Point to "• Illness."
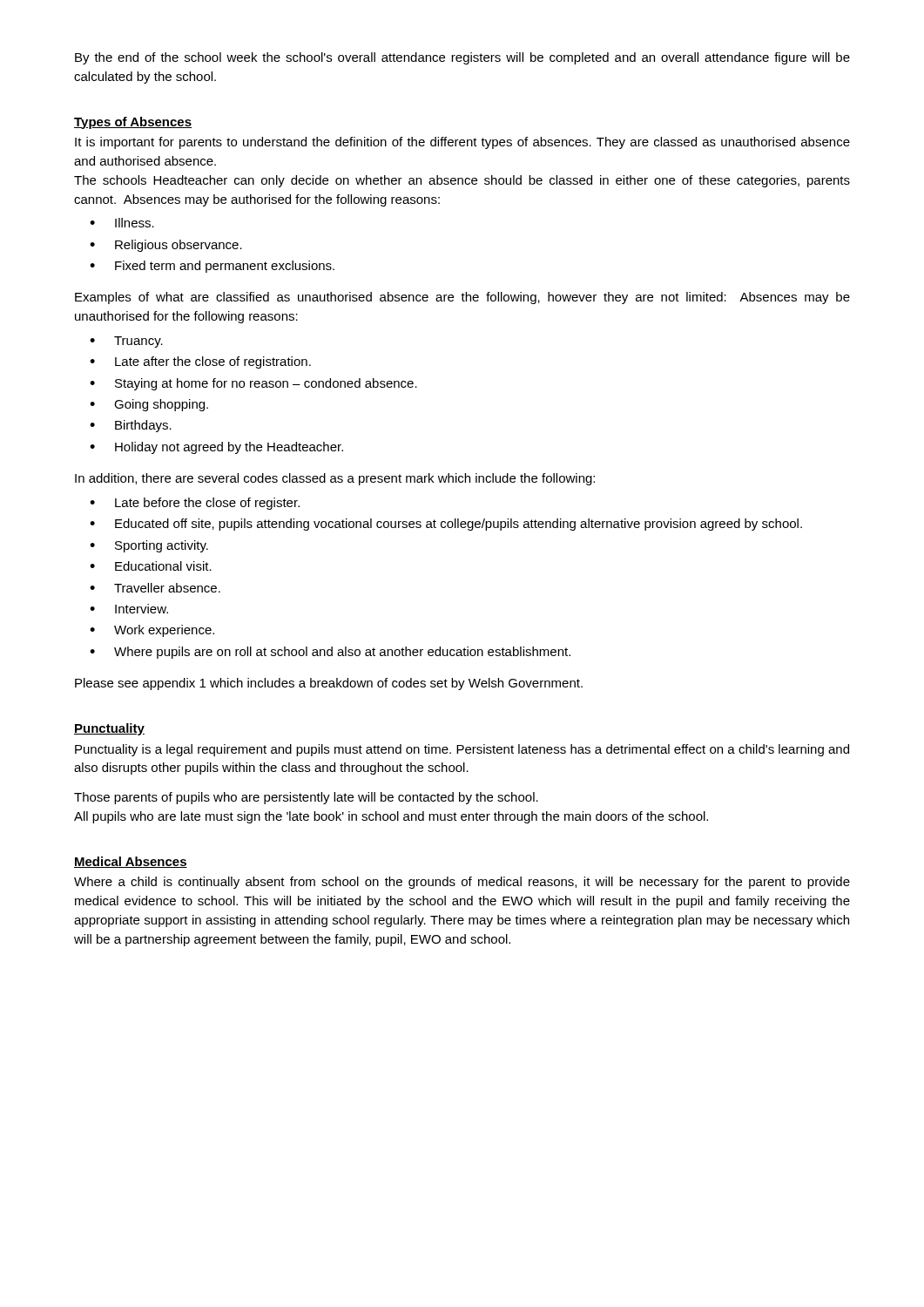Image resolution: width=924 pixels, height=1307 pixels. click(122, 223)
